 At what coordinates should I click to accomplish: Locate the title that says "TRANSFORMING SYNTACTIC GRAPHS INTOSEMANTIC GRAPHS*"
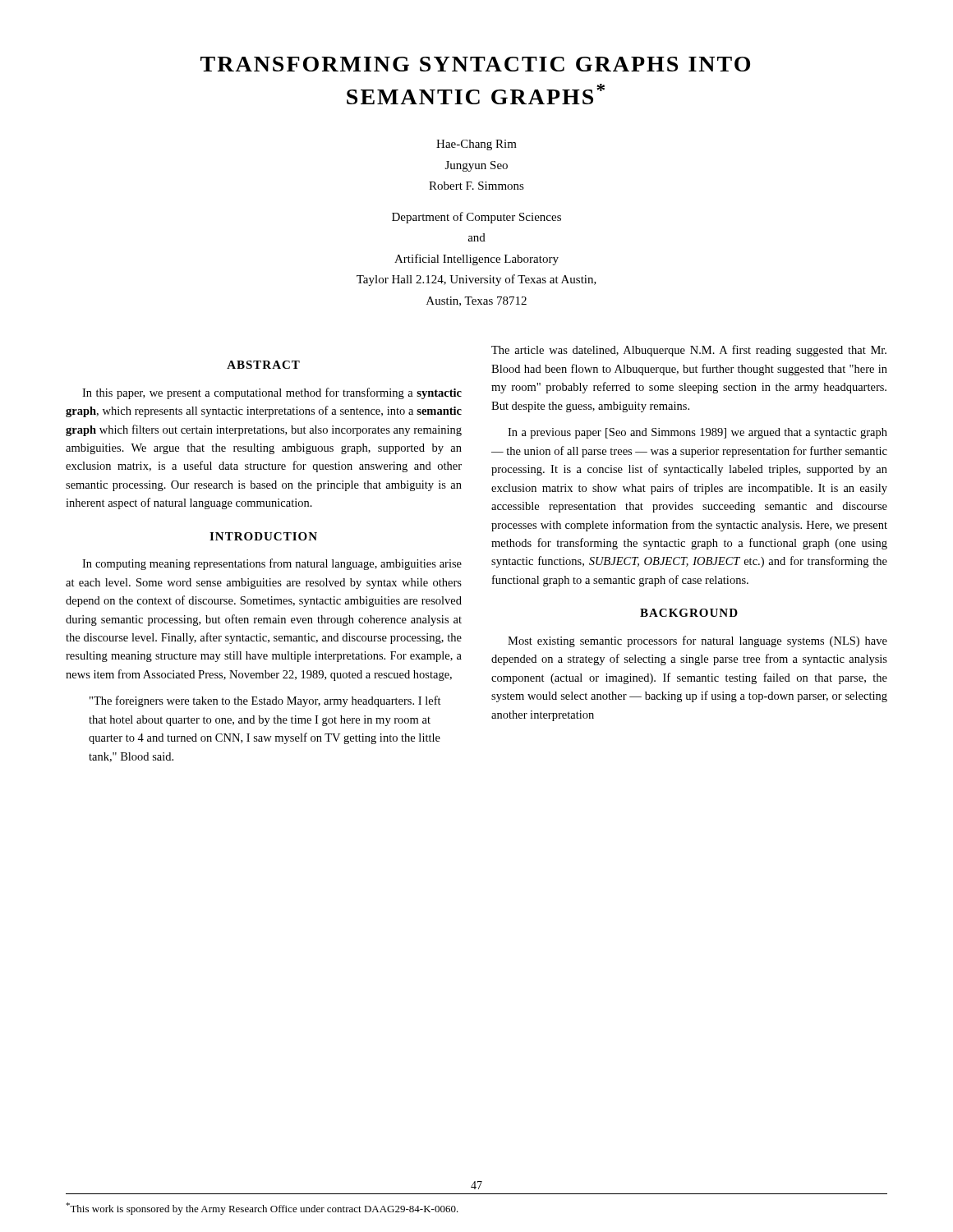476,80
